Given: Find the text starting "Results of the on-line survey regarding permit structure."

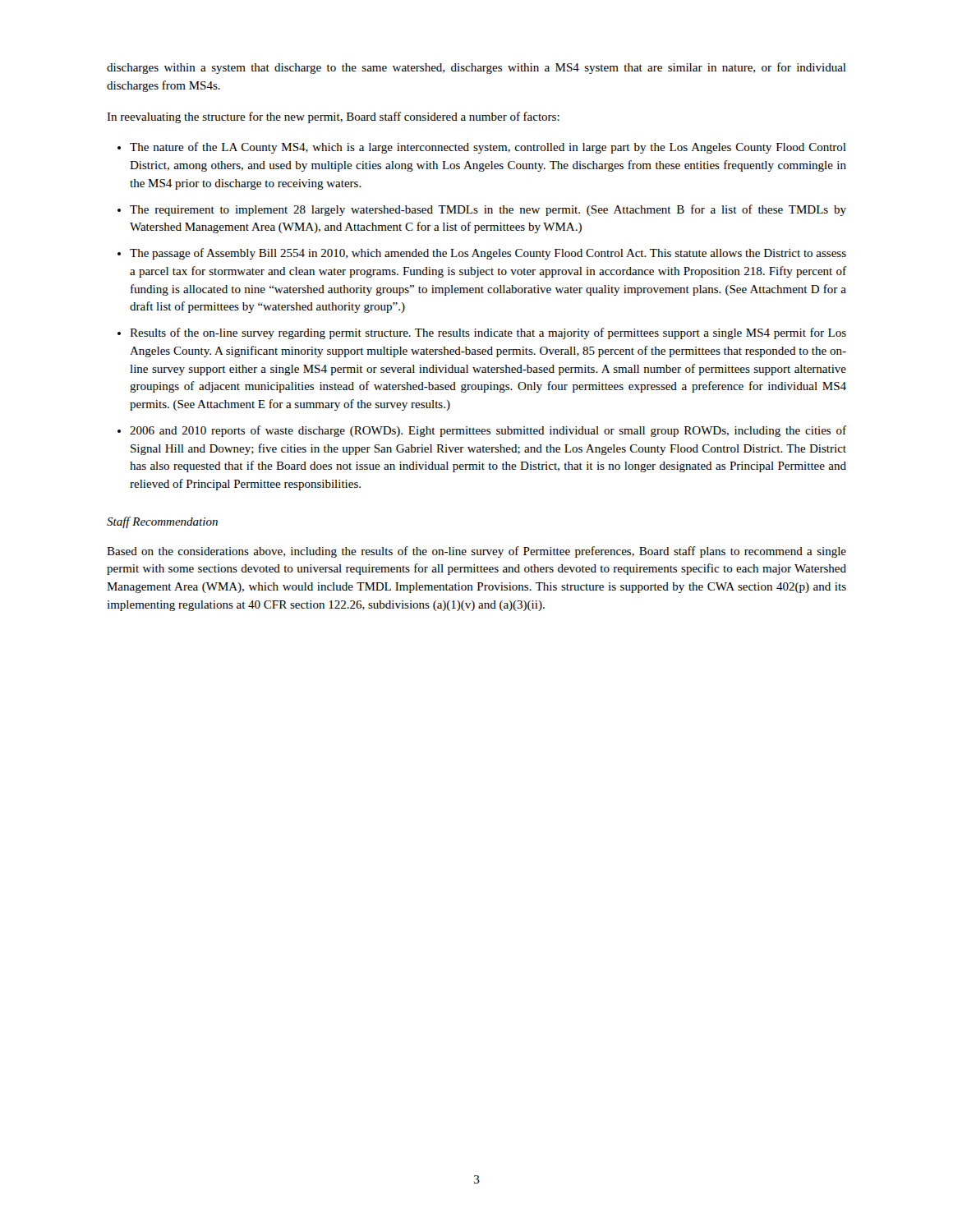Looking at the screenshot, I should coord(488,369).
